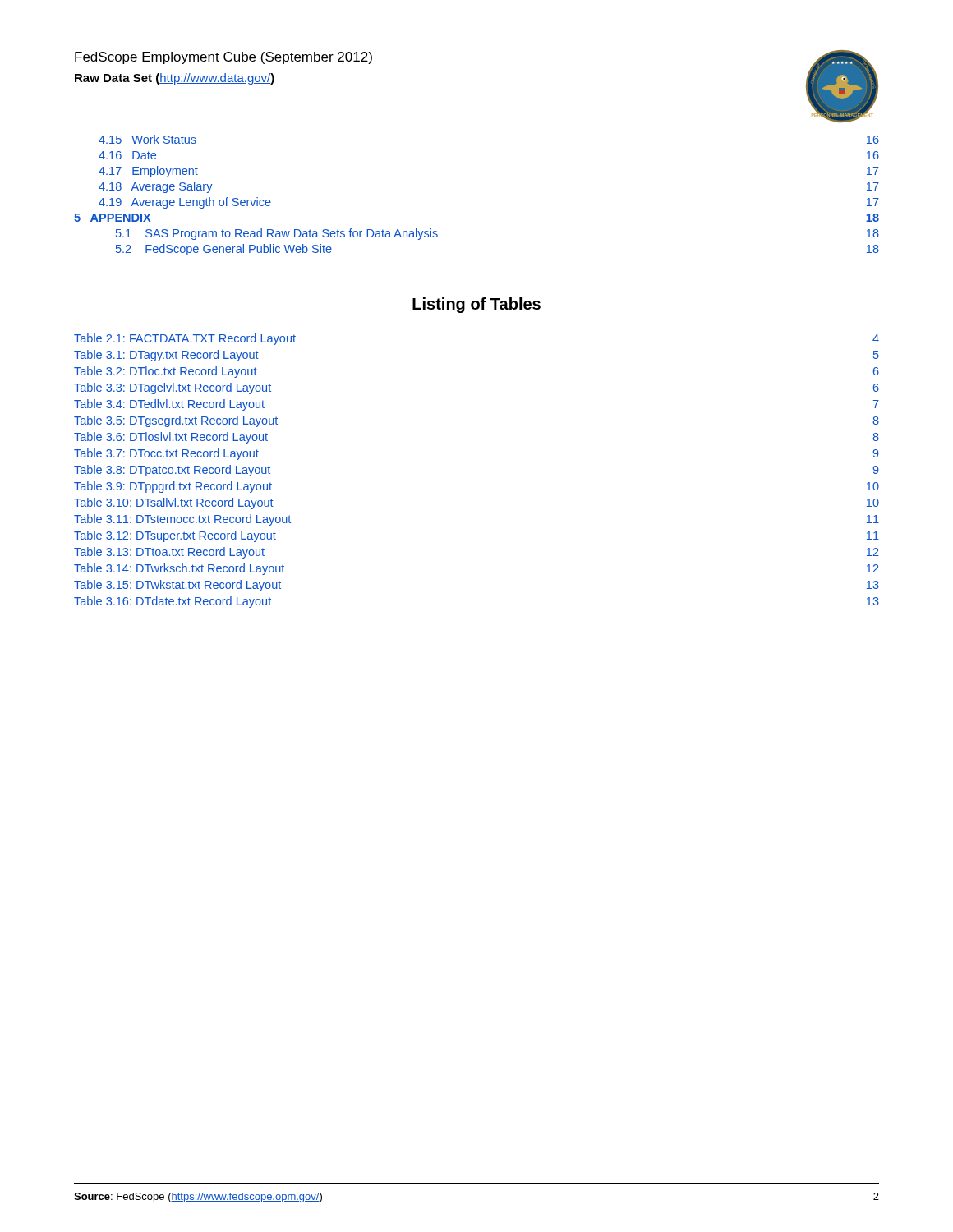The width and height of the screenshot is (953, 1232).
Task: Where is the passage that starts "Table 3.11: DTstemocc.txt"?
Action: [177, 519]
